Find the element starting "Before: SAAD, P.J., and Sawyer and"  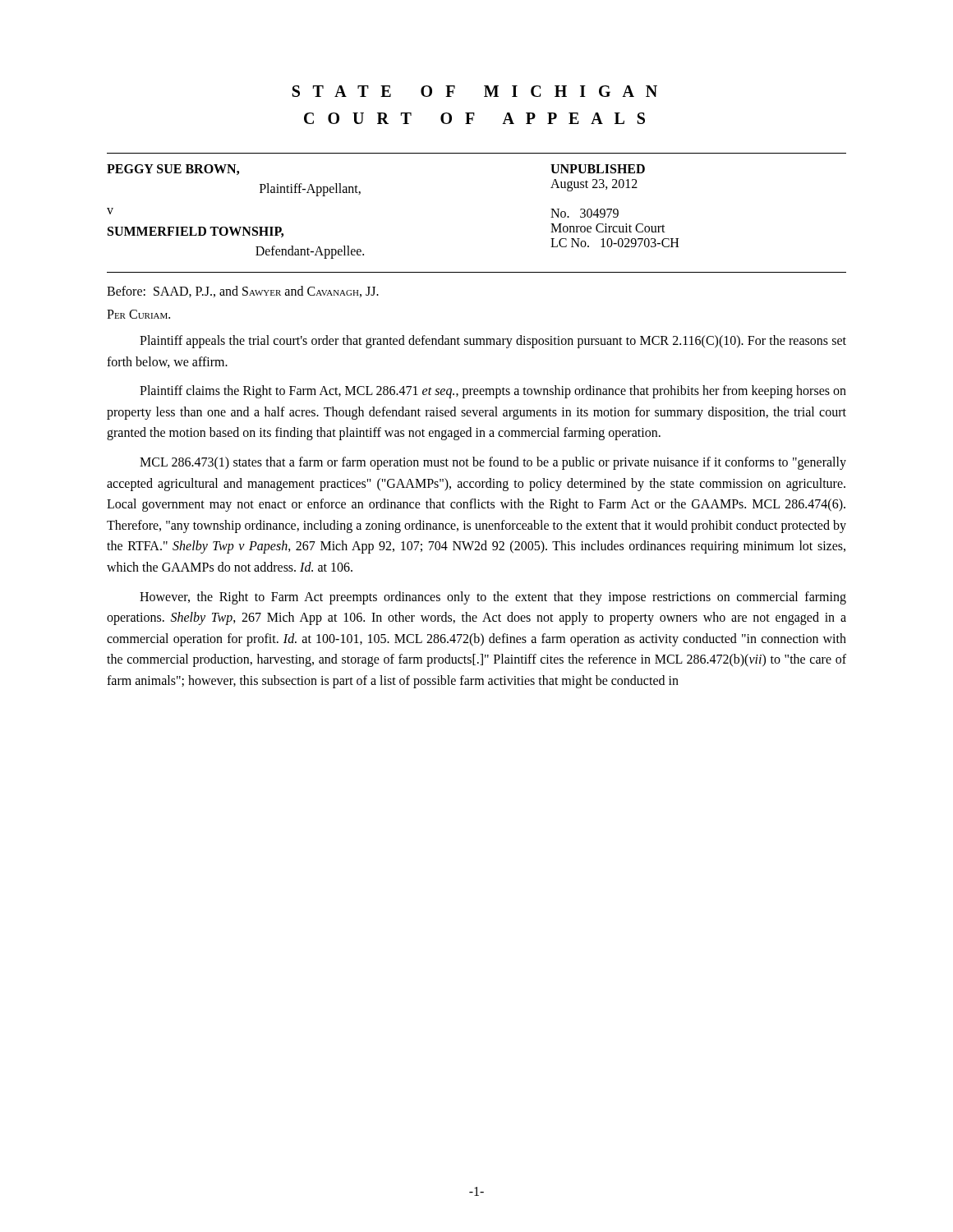243,291
